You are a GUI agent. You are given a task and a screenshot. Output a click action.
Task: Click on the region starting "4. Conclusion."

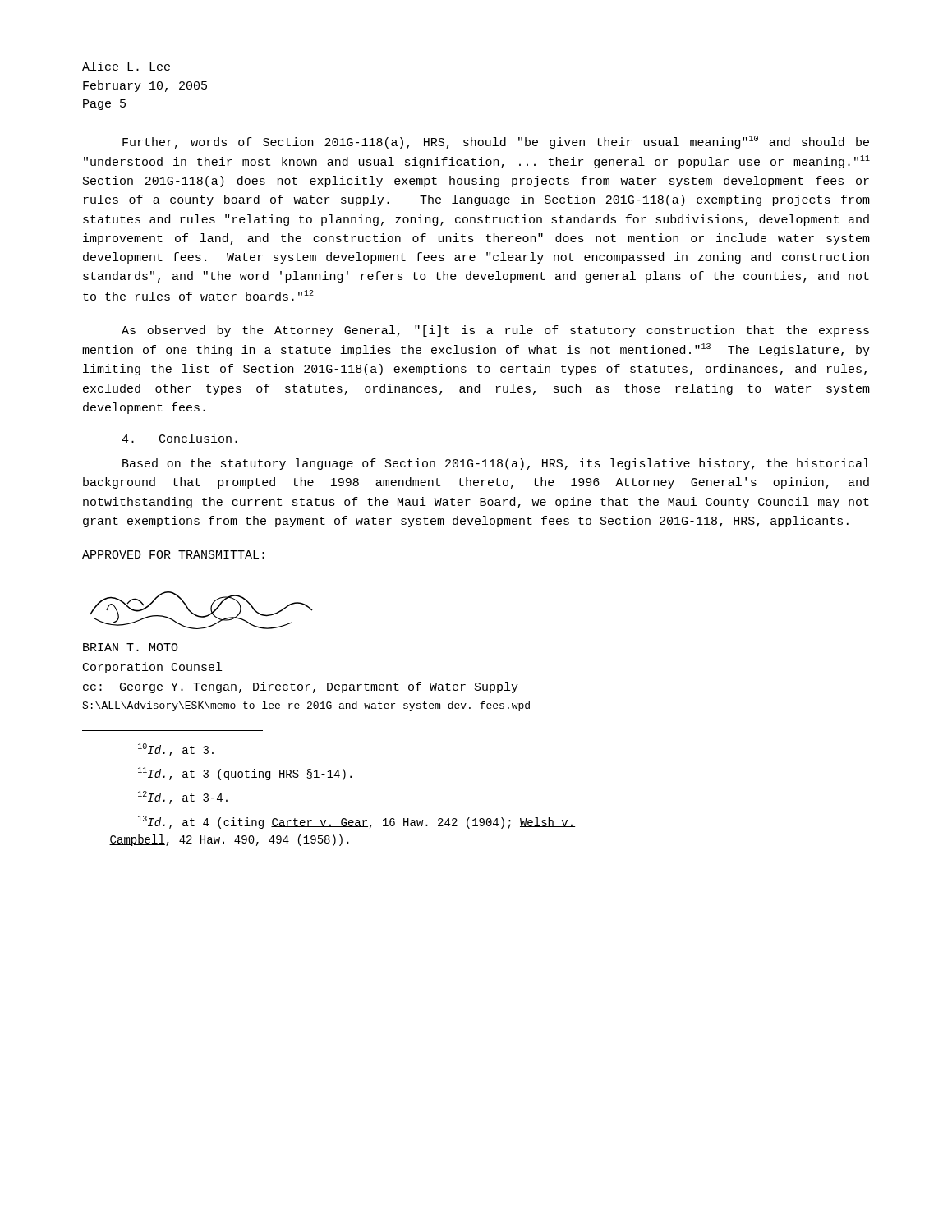(x=181, y=440)
